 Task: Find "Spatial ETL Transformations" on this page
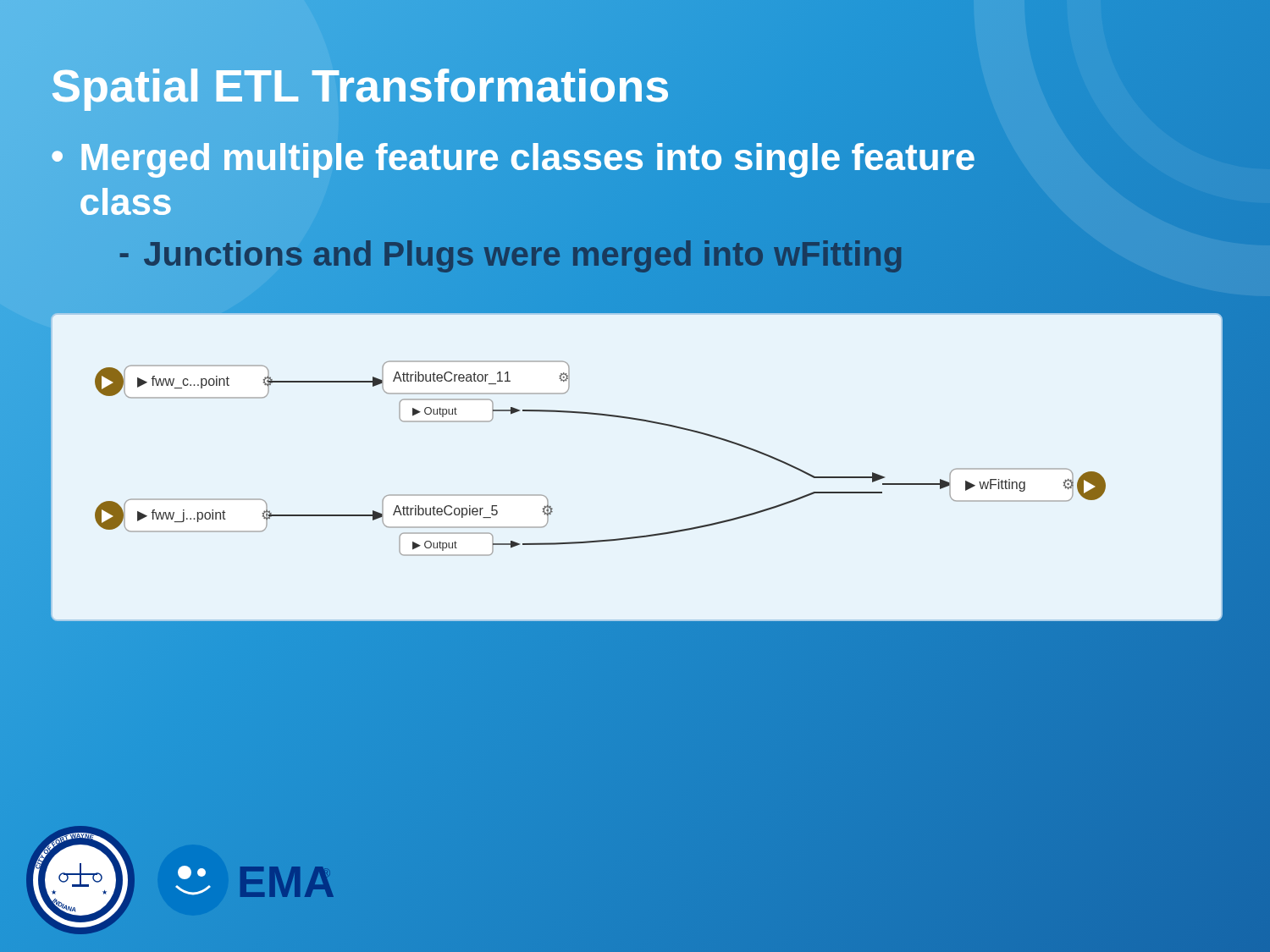point(360,85)
